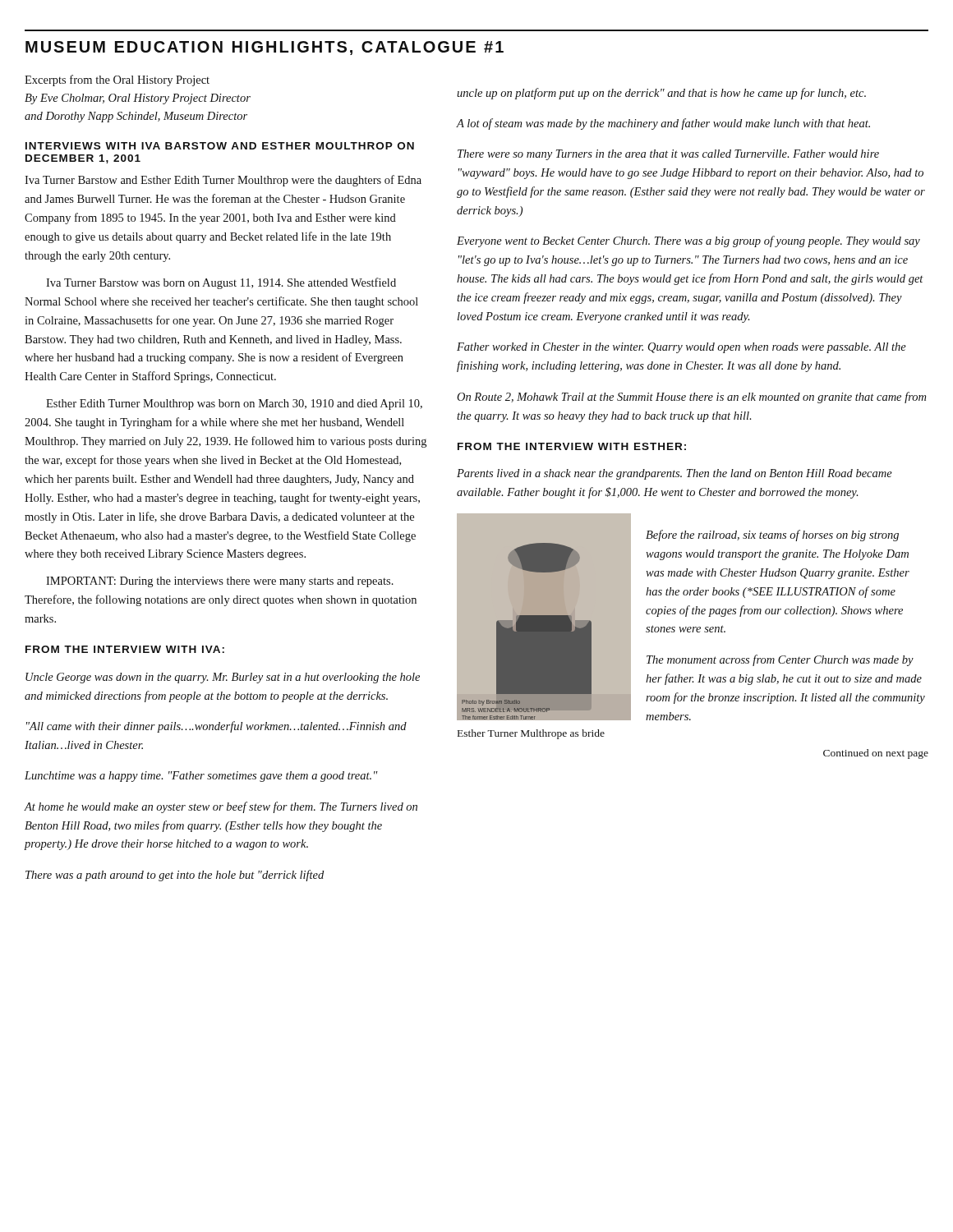Click on the passage starting "uncle up on platform put"

click(693, 93)
